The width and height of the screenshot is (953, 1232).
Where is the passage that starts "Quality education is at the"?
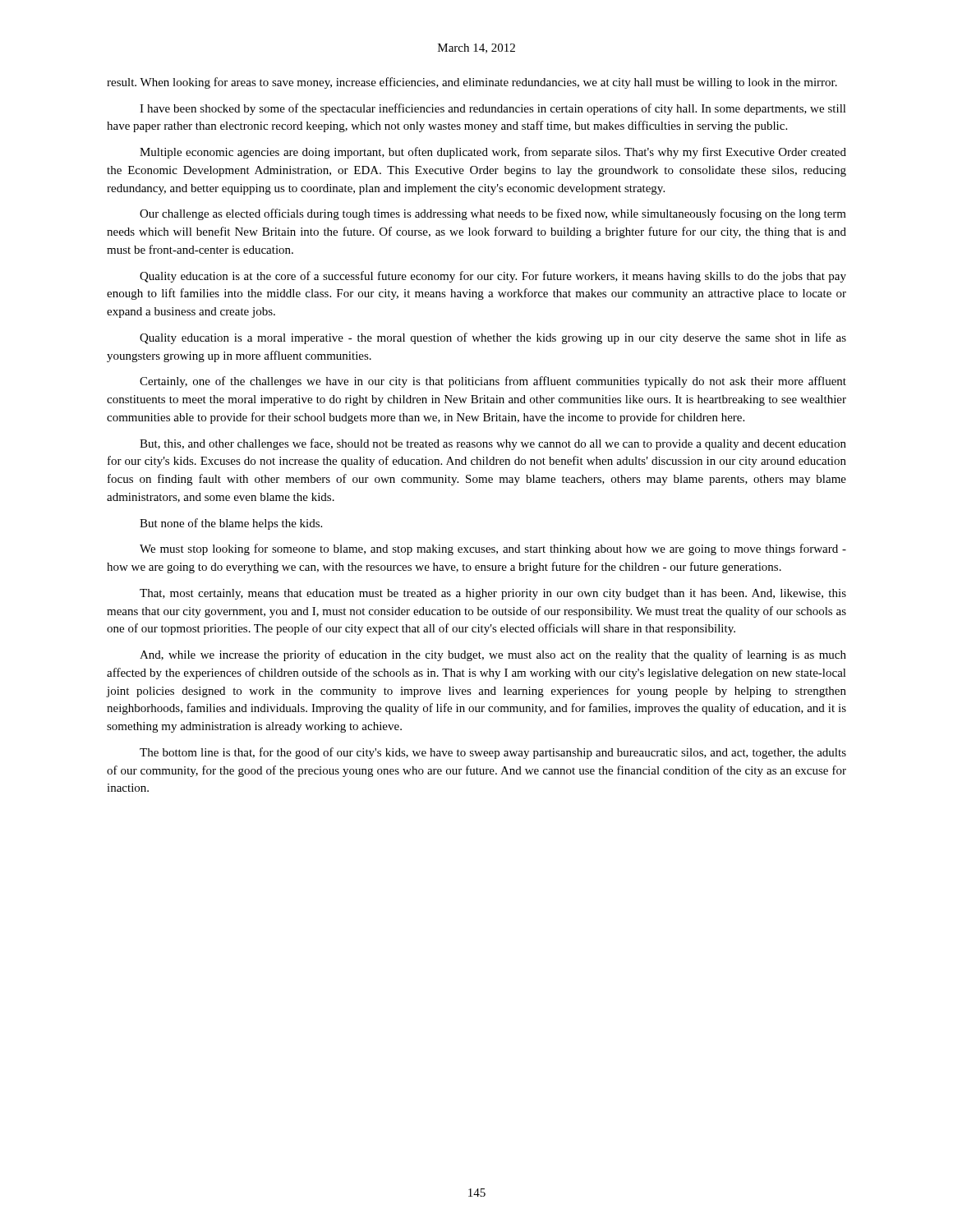(x=476, y=293)
